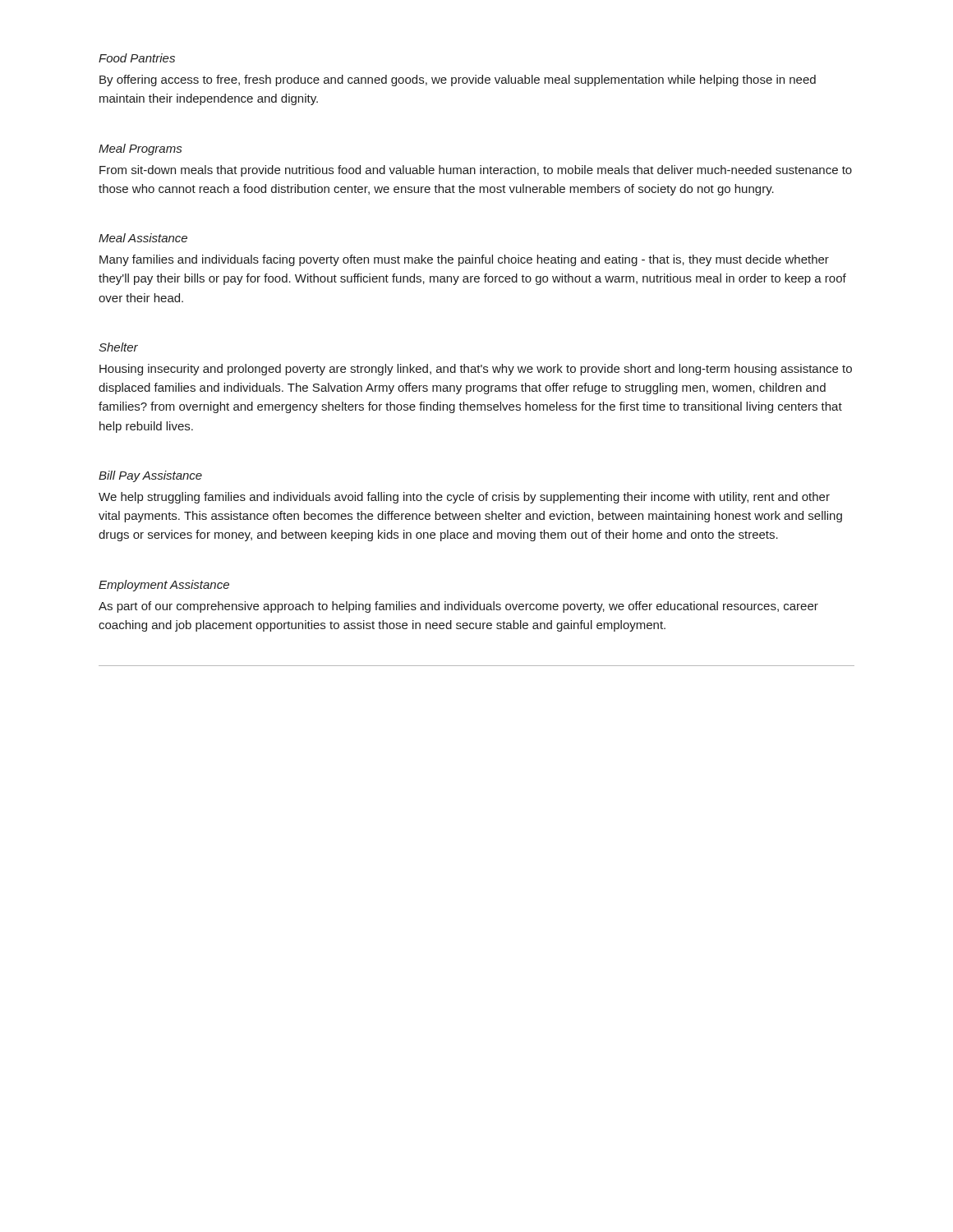Select the text block starting "Food Pantries"

click(137, 58)
